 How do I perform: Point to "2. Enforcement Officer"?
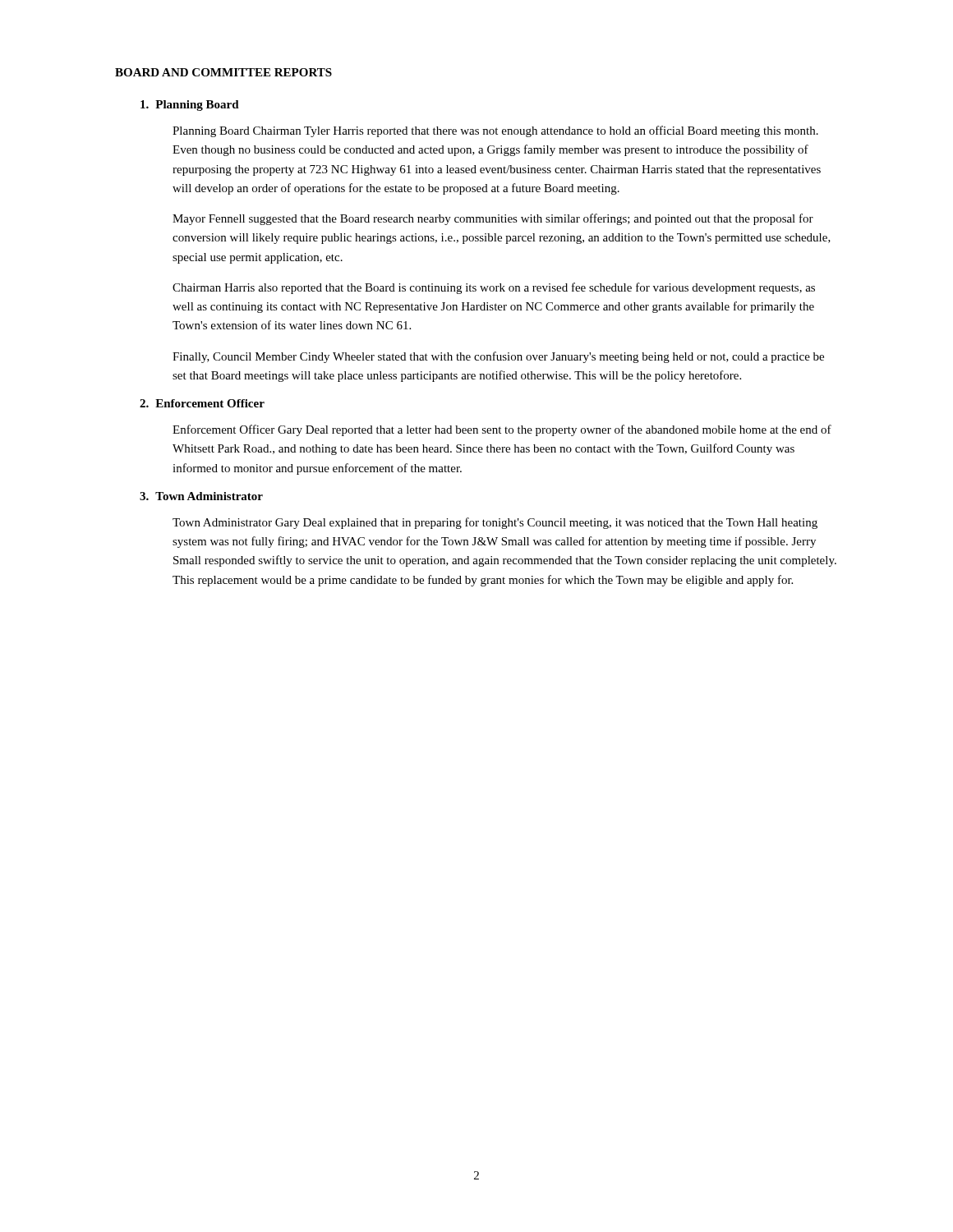(x=202, y=404)
